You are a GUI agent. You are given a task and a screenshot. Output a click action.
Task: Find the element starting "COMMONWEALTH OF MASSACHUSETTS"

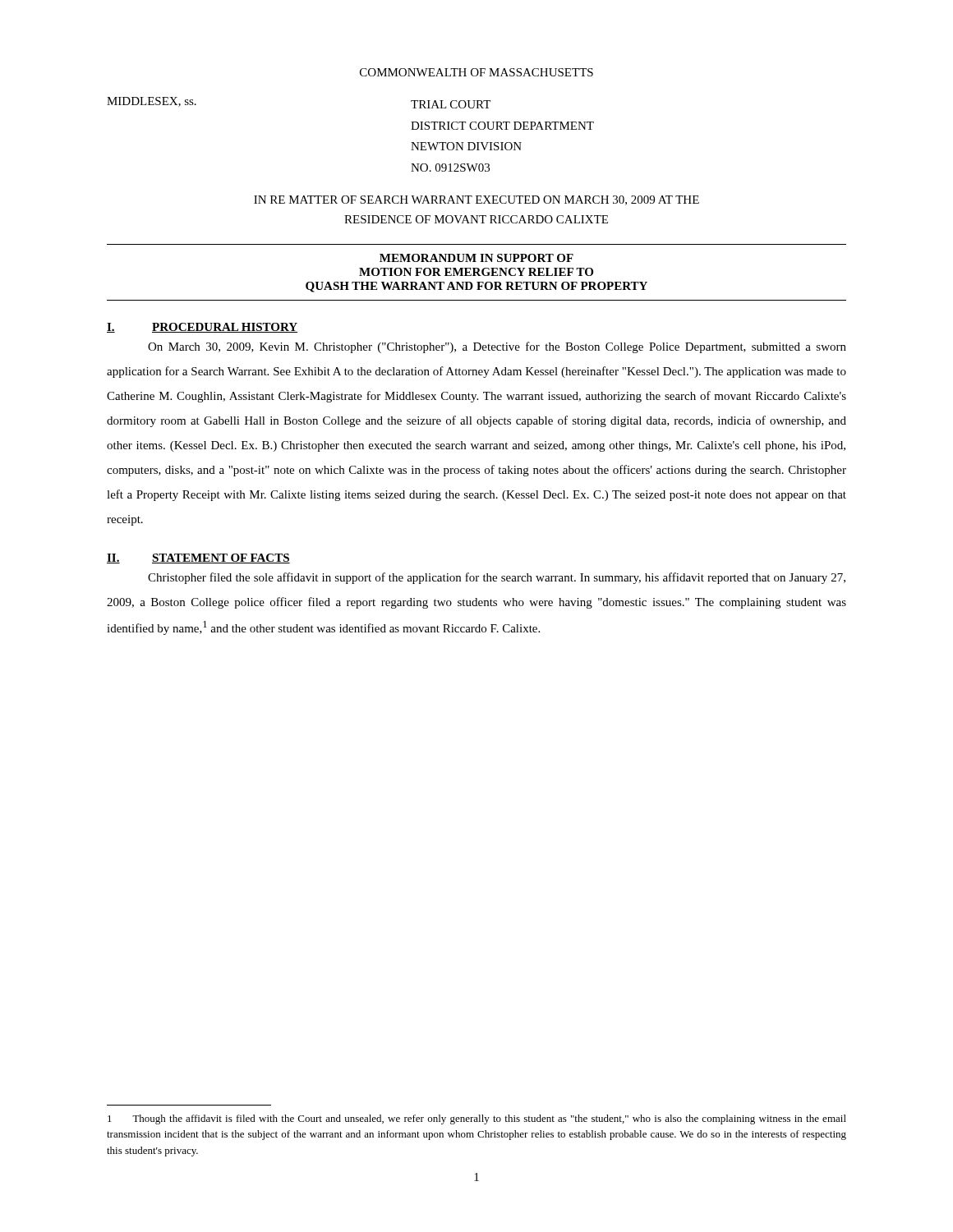[476, 72]
